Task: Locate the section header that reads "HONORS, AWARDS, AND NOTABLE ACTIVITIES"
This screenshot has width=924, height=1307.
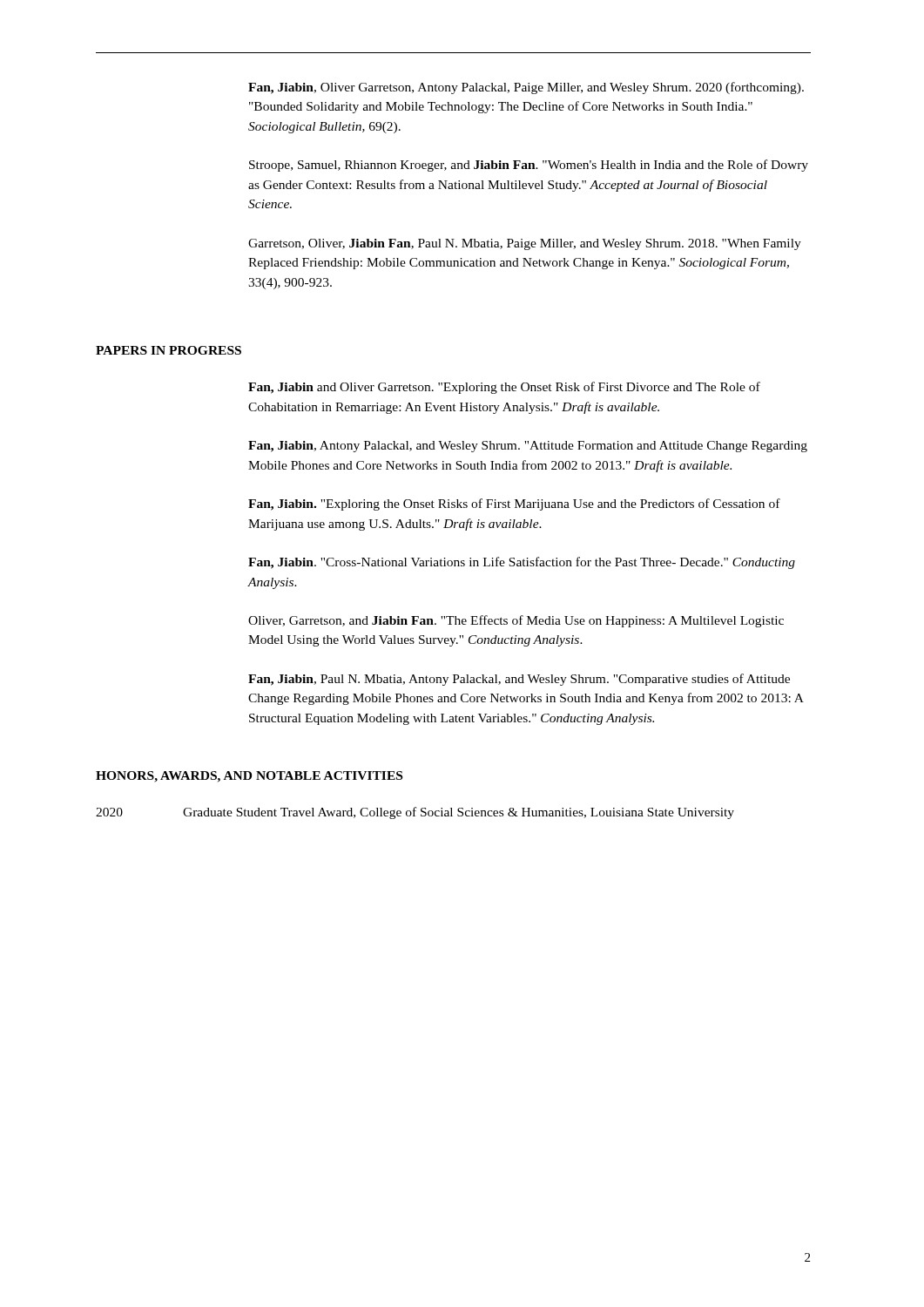Action: [x=249, y=775]
